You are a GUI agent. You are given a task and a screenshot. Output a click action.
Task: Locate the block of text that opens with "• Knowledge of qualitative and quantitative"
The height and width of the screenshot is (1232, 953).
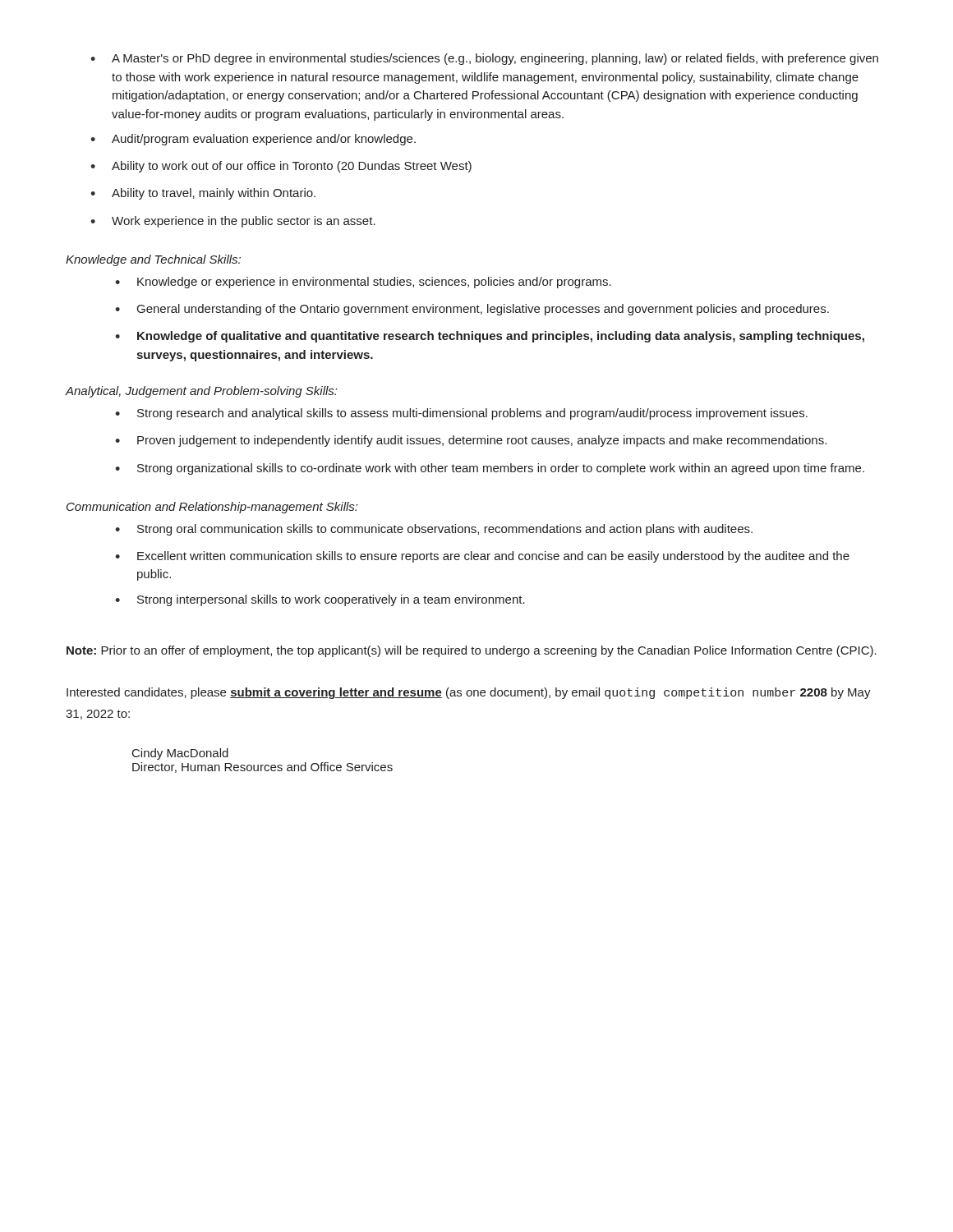pyautogui.click(x=497, y=345)
